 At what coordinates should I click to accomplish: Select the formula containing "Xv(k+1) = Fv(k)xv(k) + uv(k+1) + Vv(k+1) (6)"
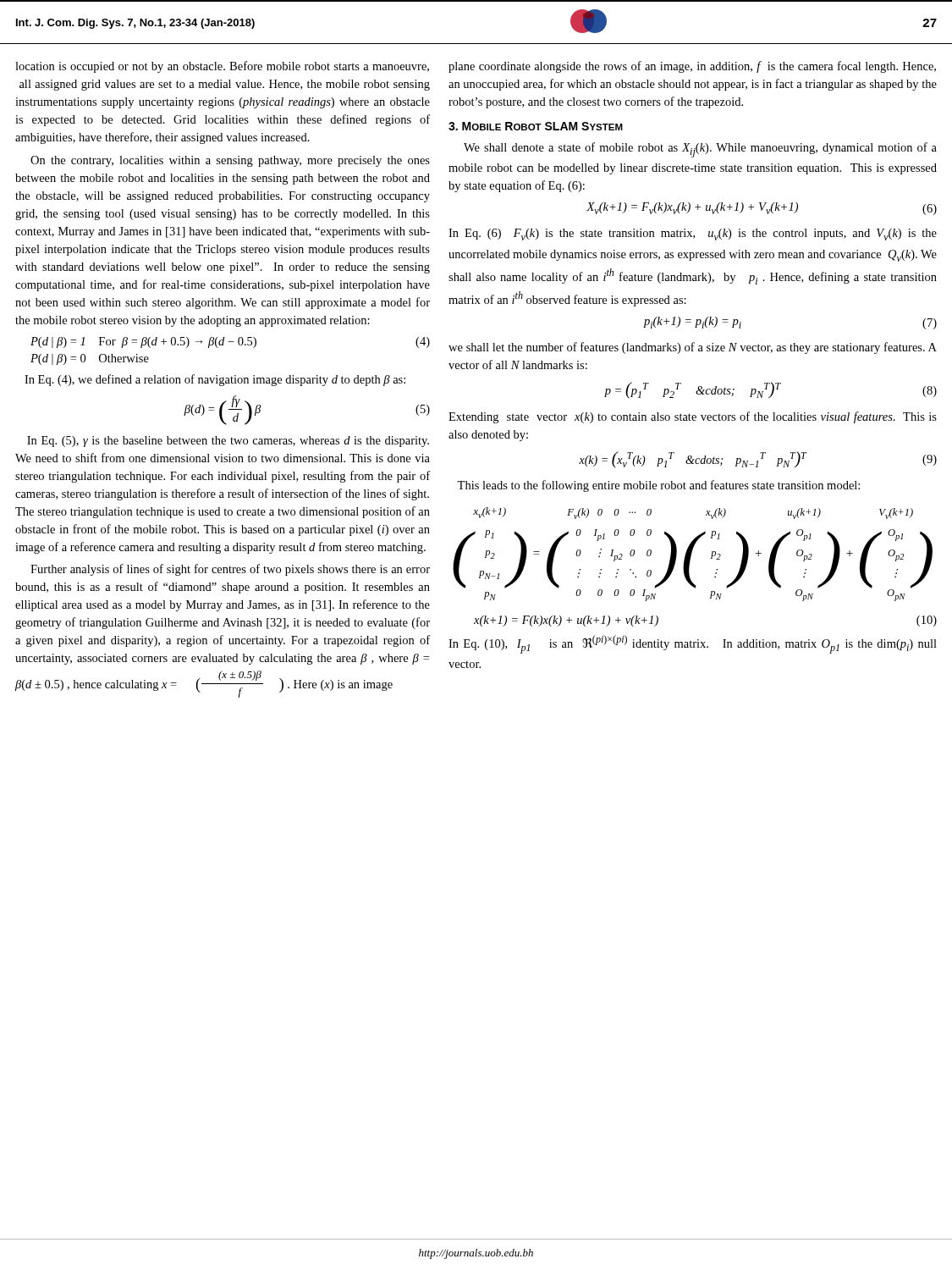[762, 209]
